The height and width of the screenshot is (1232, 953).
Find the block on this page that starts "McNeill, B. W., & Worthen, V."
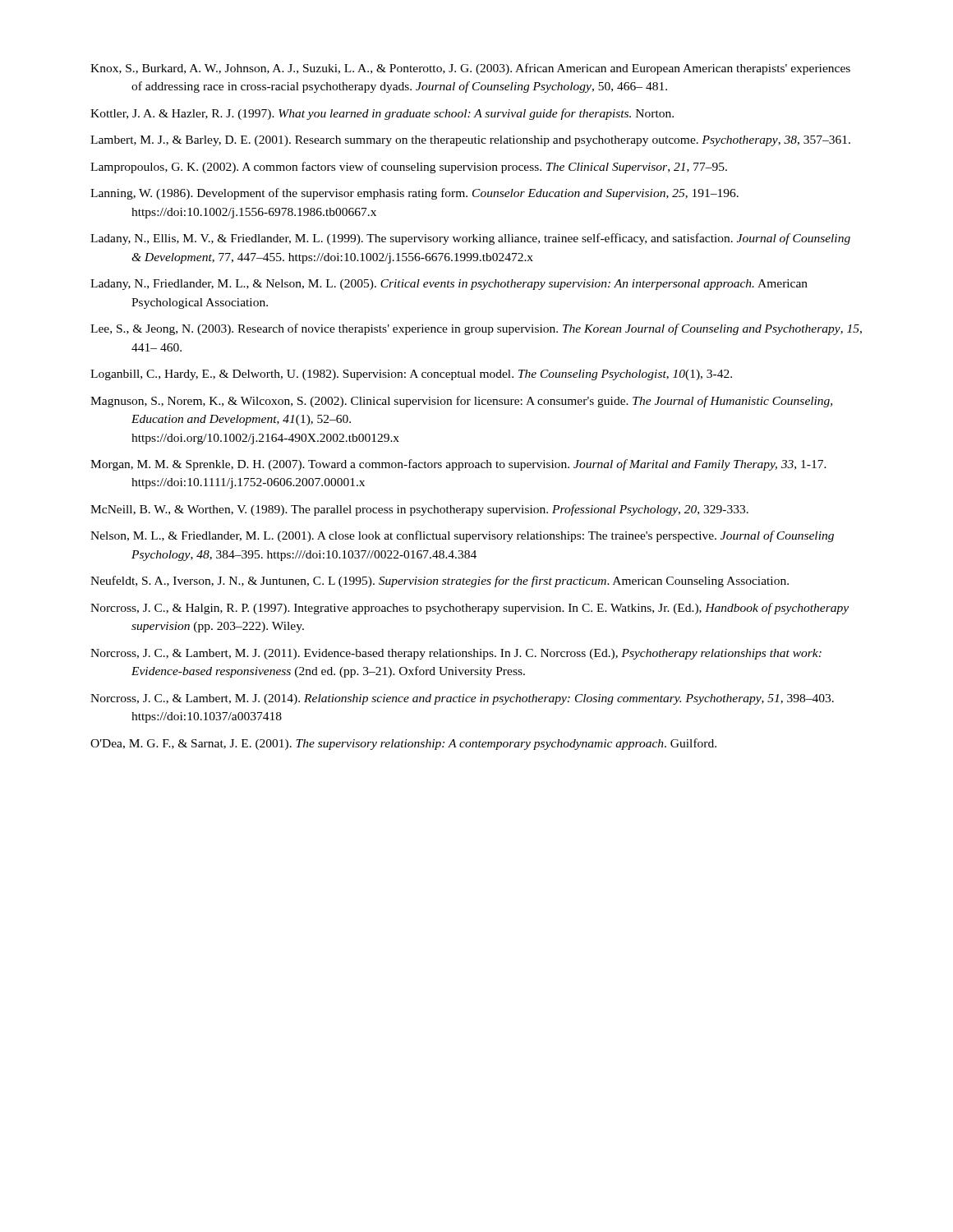(x=420, y=509)
